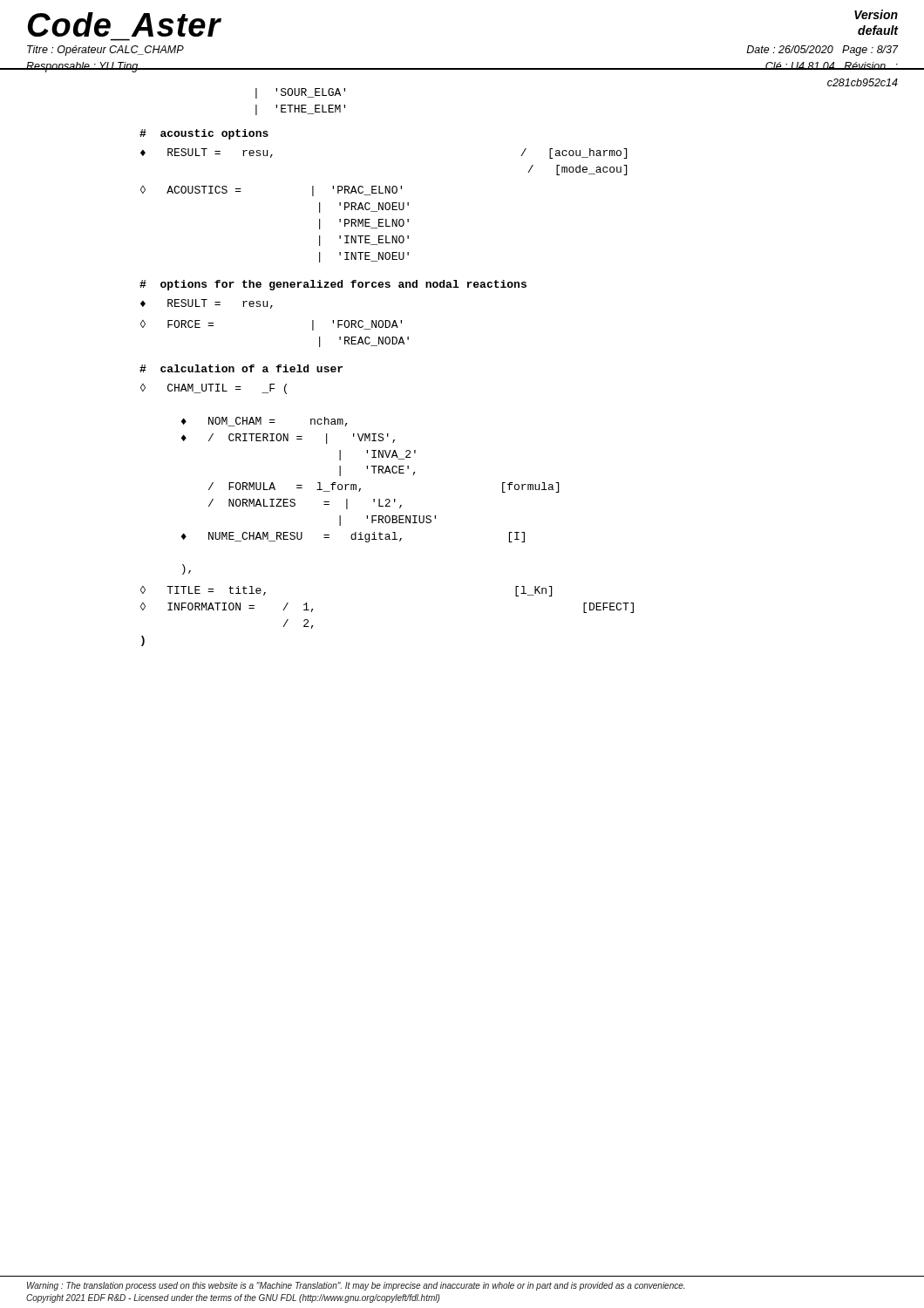Find the text that reads "| 'SOUR_ELGA' | 'ETHE_ELEM'"

pyautogui.click(x=300, y=93)
